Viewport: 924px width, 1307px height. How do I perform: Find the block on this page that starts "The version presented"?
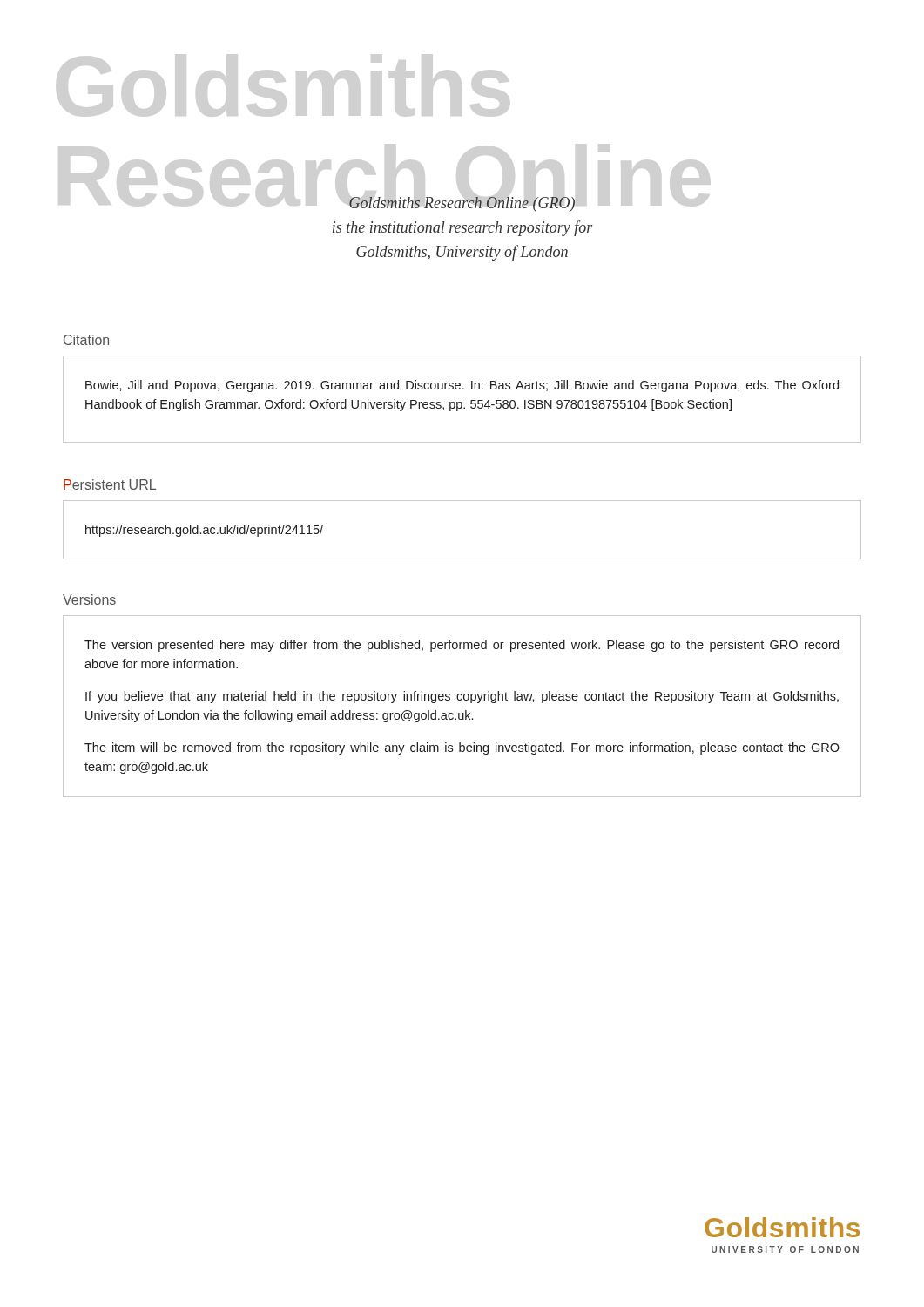(462, 706)
